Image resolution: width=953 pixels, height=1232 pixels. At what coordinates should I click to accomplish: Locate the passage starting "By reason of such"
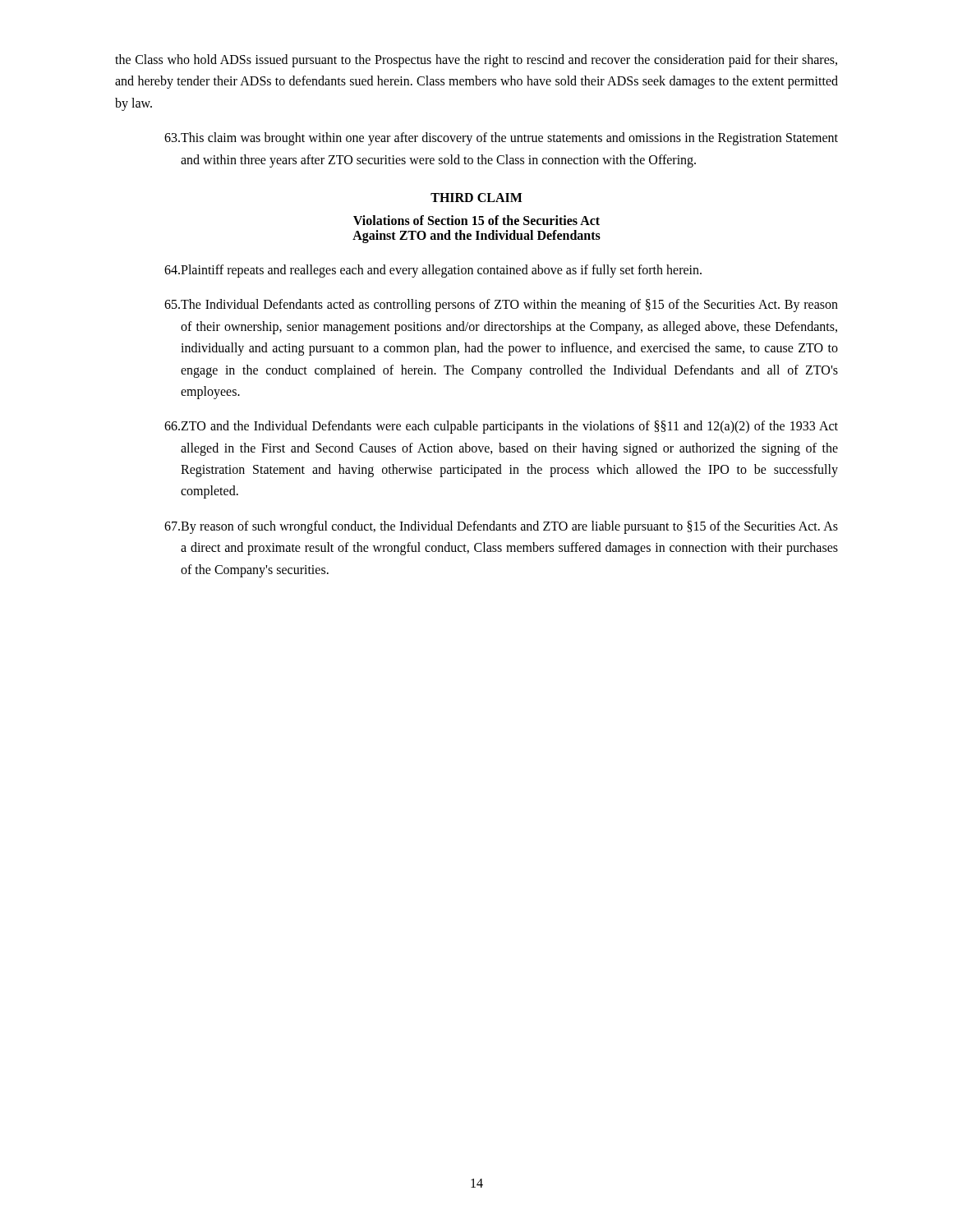coord(476,548)
